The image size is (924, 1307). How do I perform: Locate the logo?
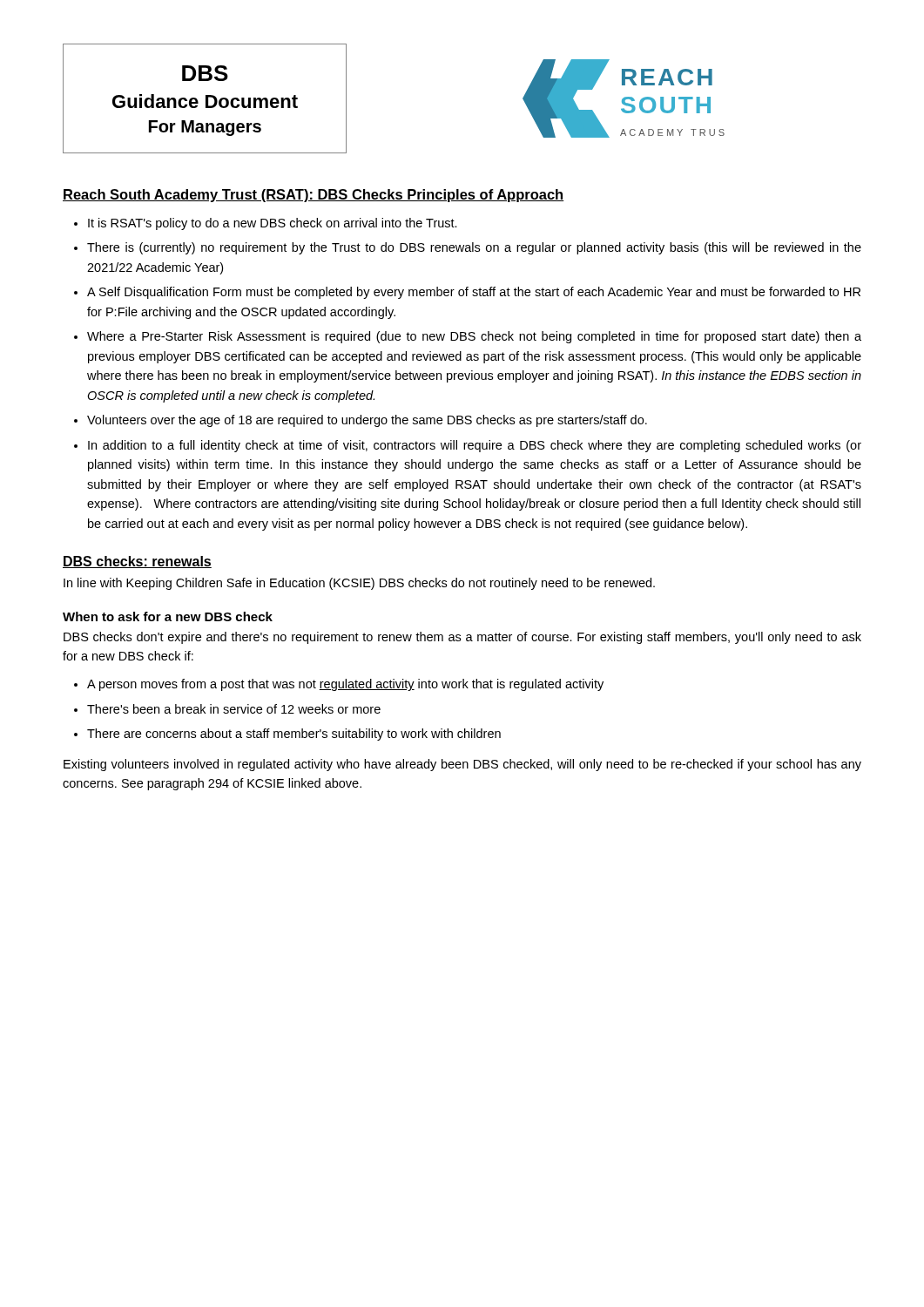click(x=621, y=98)
